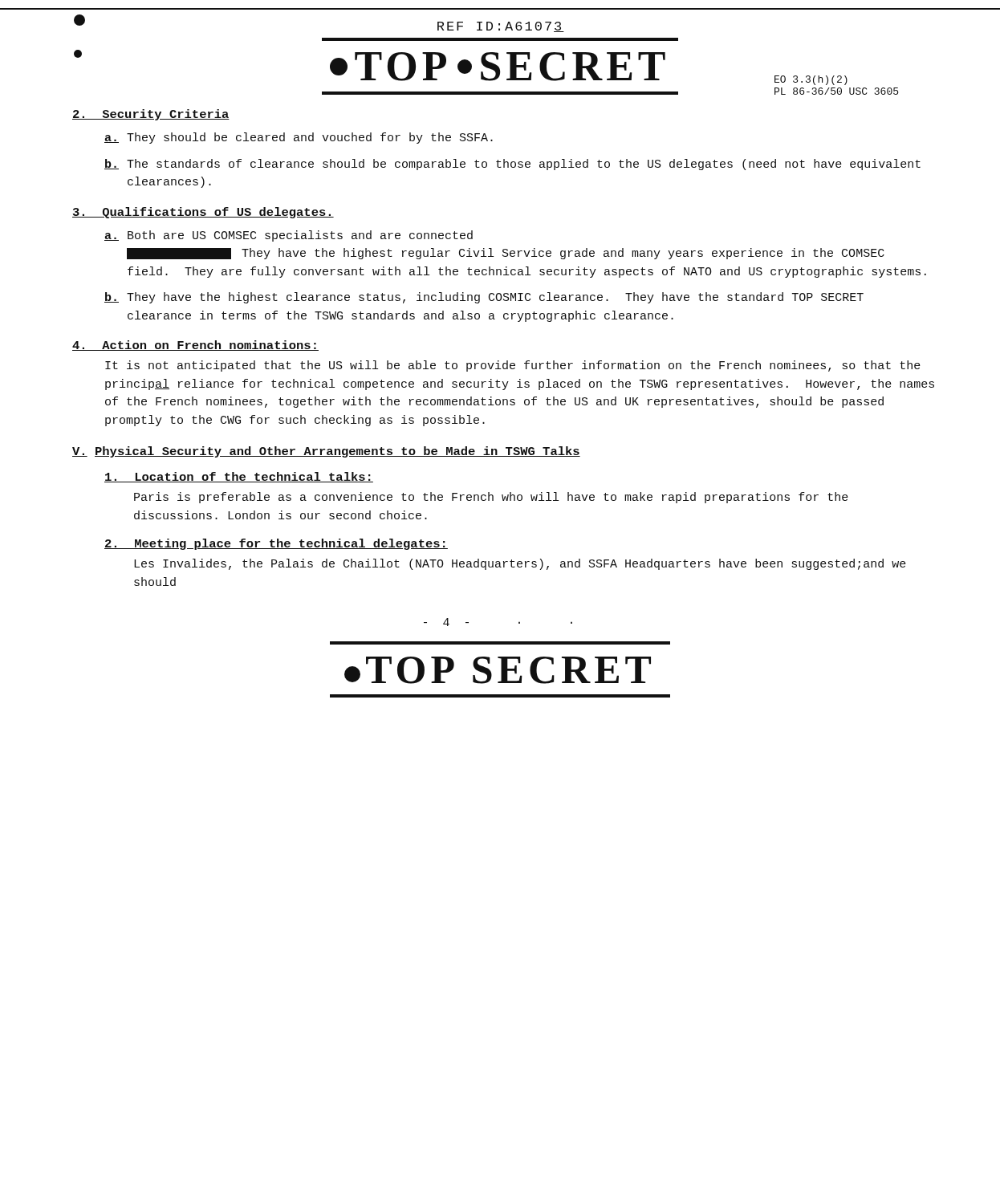
Task: Navigate to the text starting "1. Location of the technical"
Action: coord(239,478)
